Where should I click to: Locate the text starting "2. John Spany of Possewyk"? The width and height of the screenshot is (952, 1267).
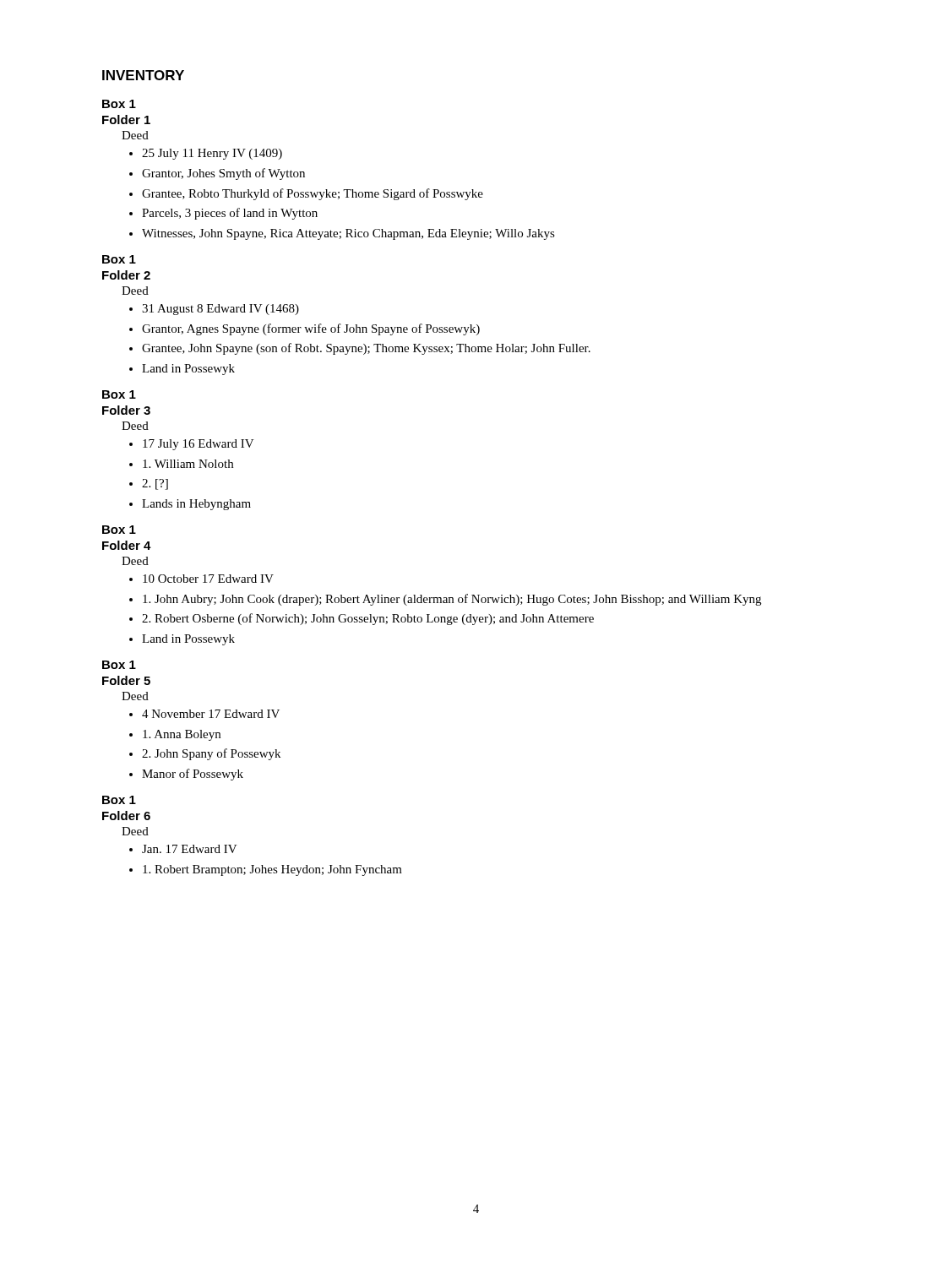coord(211,754)
